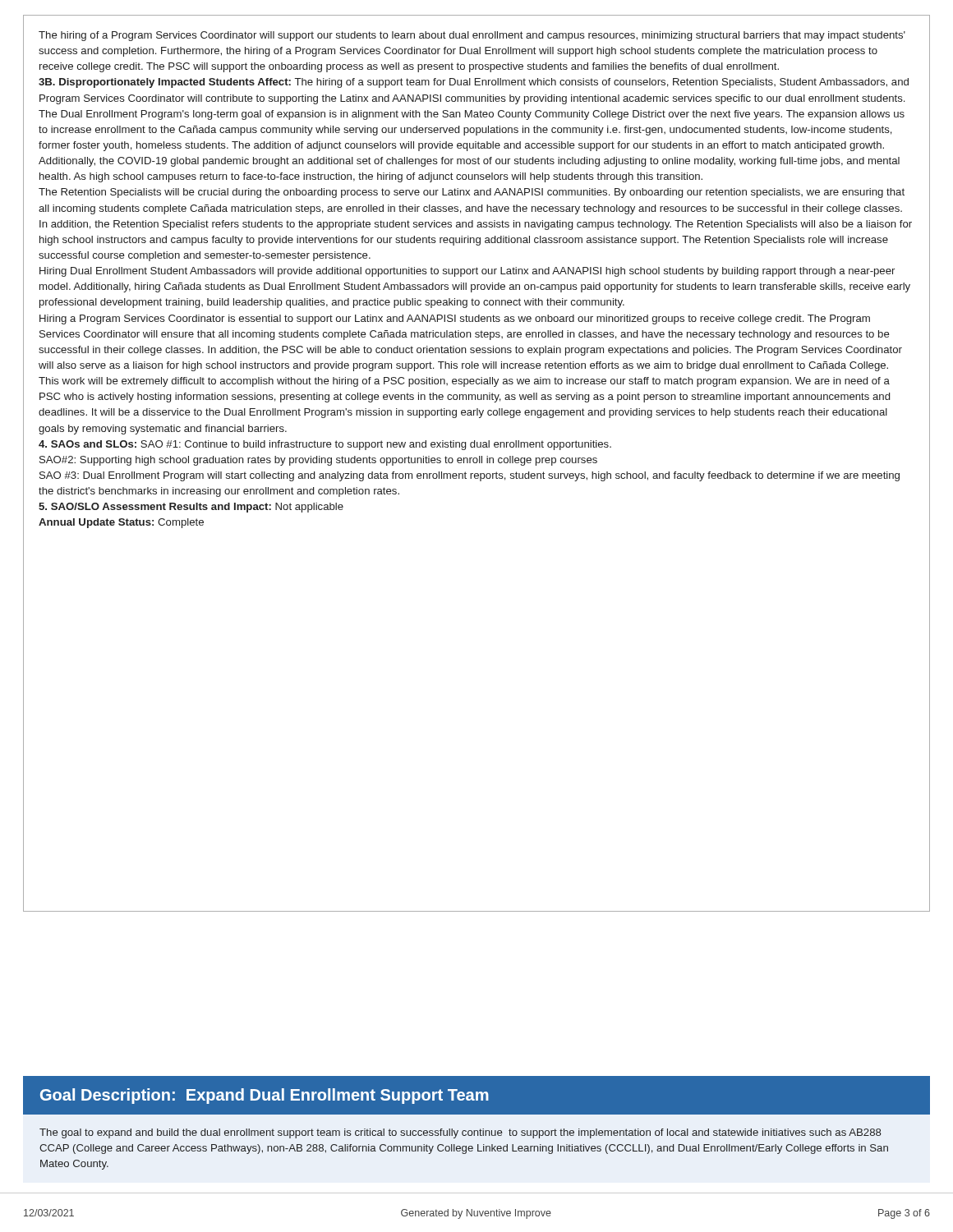
Task: Navigate to the passage starting "This work will be extremely"
Action: coord(476,404)
